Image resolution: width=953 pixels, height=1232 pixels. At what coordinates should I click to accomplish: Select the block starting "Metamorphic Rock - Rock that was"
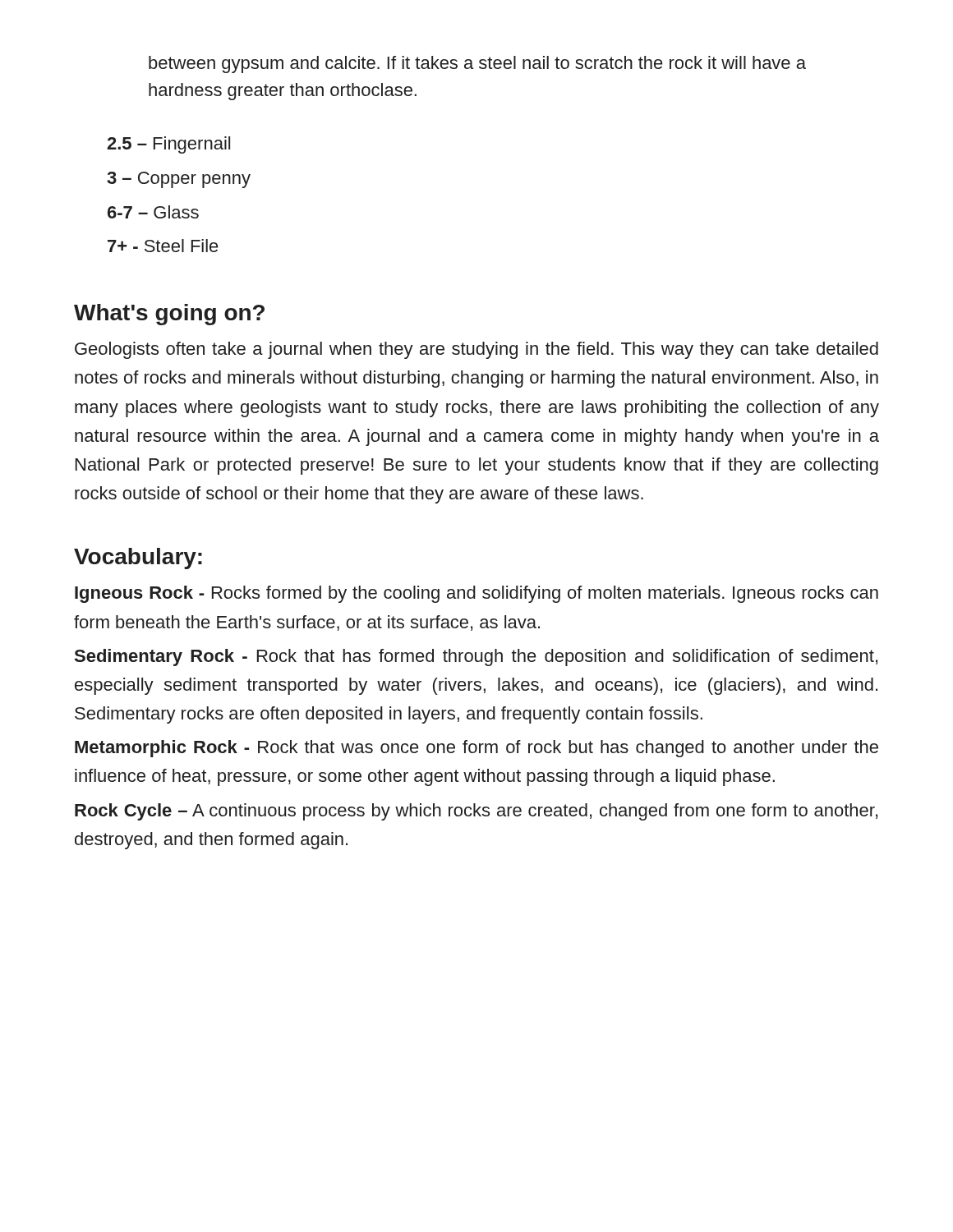[476, 762]
